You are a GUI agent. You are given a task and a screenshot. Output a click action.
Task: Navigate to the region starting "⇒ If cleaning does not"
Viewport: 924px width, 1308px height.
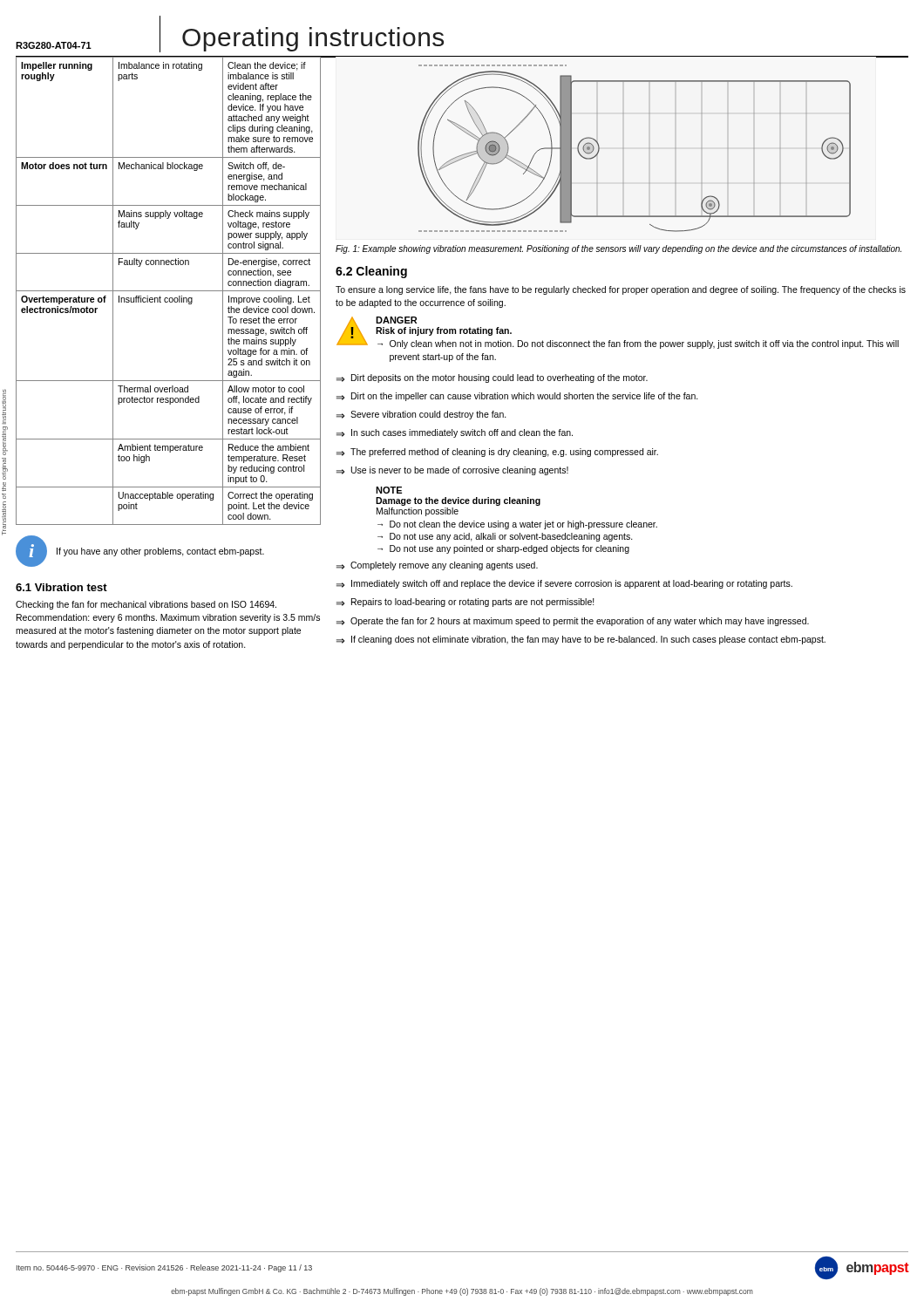pyautogui.click(x=622, y=641)
